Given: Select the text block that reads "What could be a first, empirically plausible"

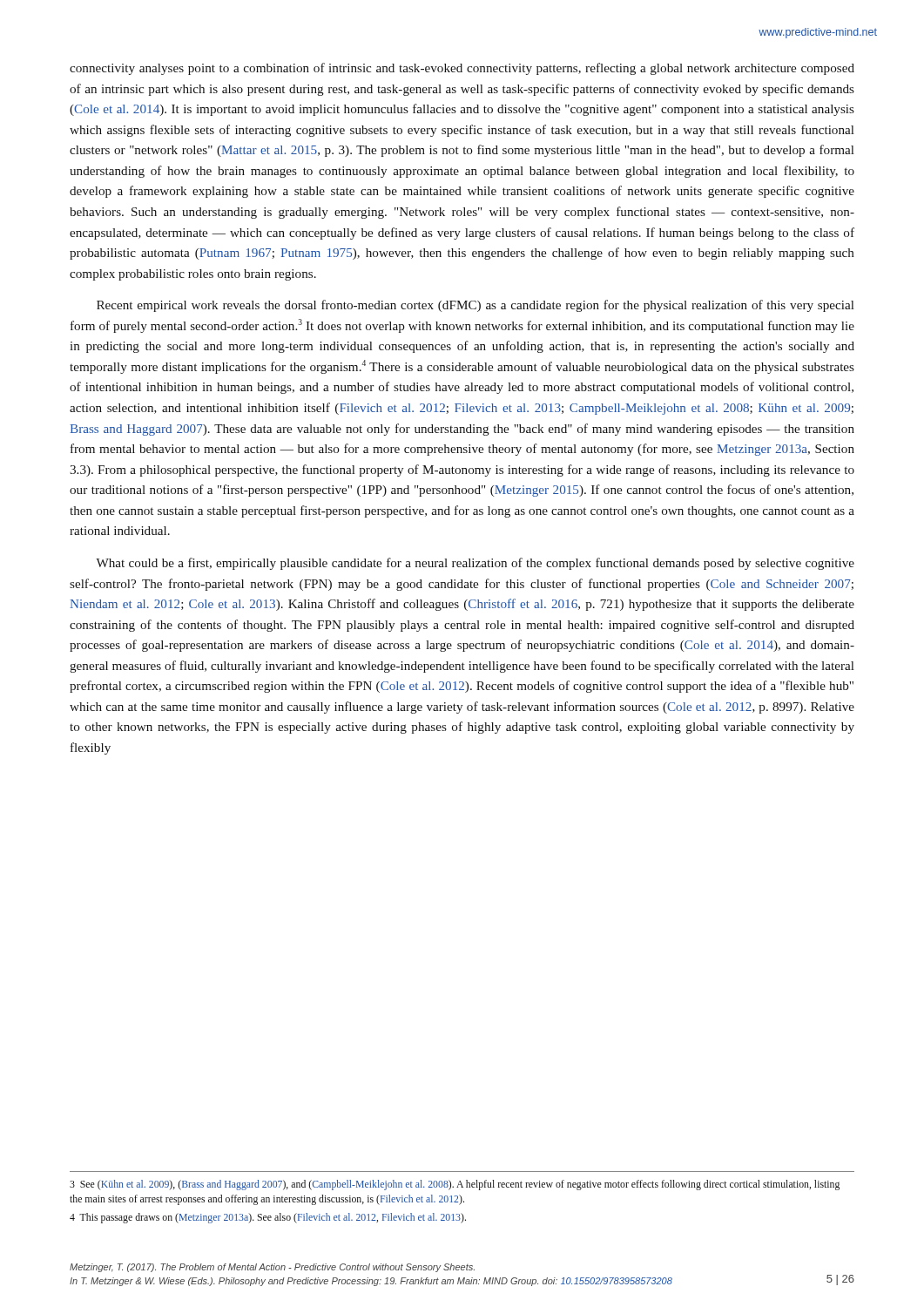Looking at the screenshot, I should point(462,655).
